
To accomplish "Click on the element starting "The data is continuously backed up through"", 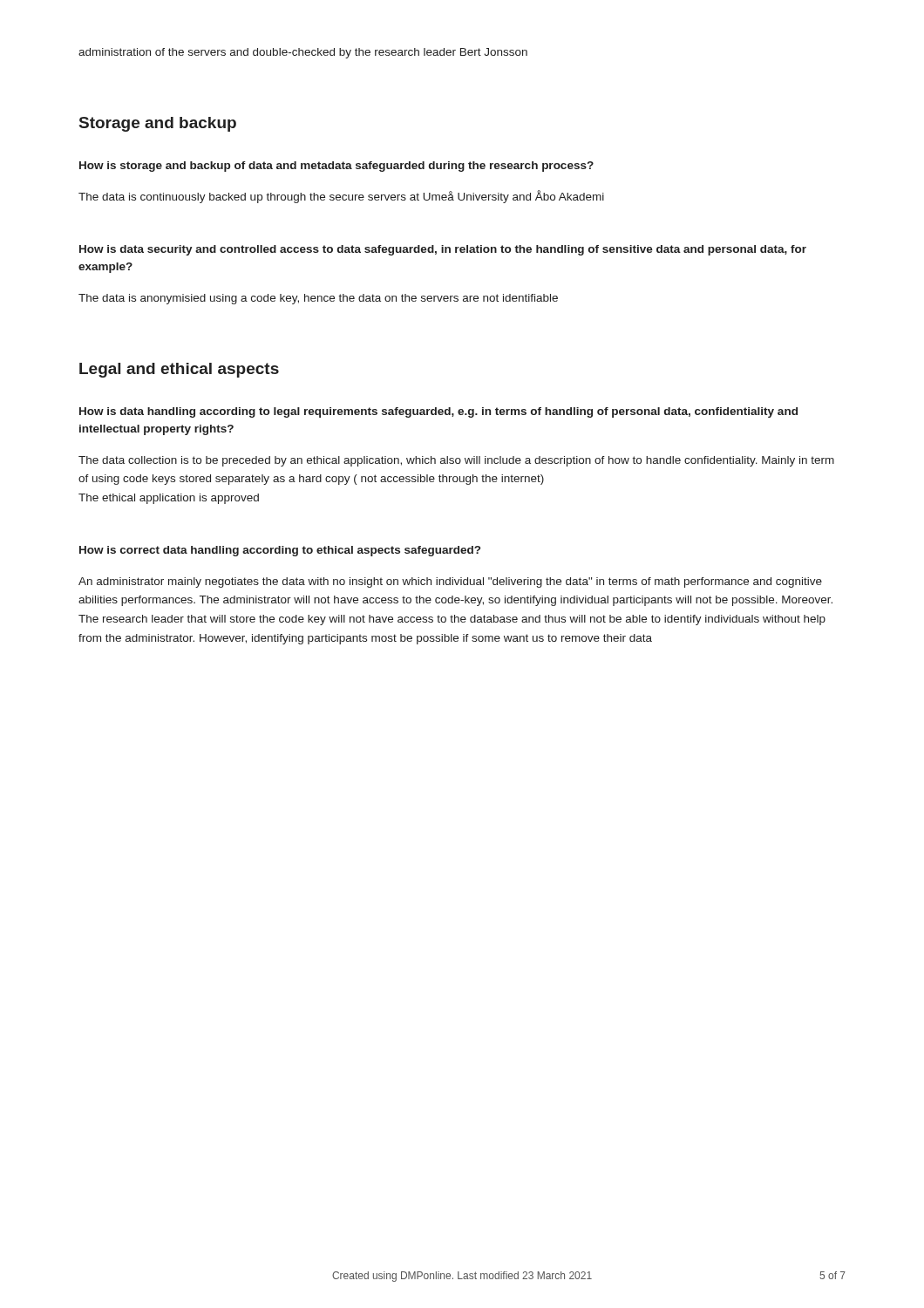I will pyautogui.click(x=341, y=196).
